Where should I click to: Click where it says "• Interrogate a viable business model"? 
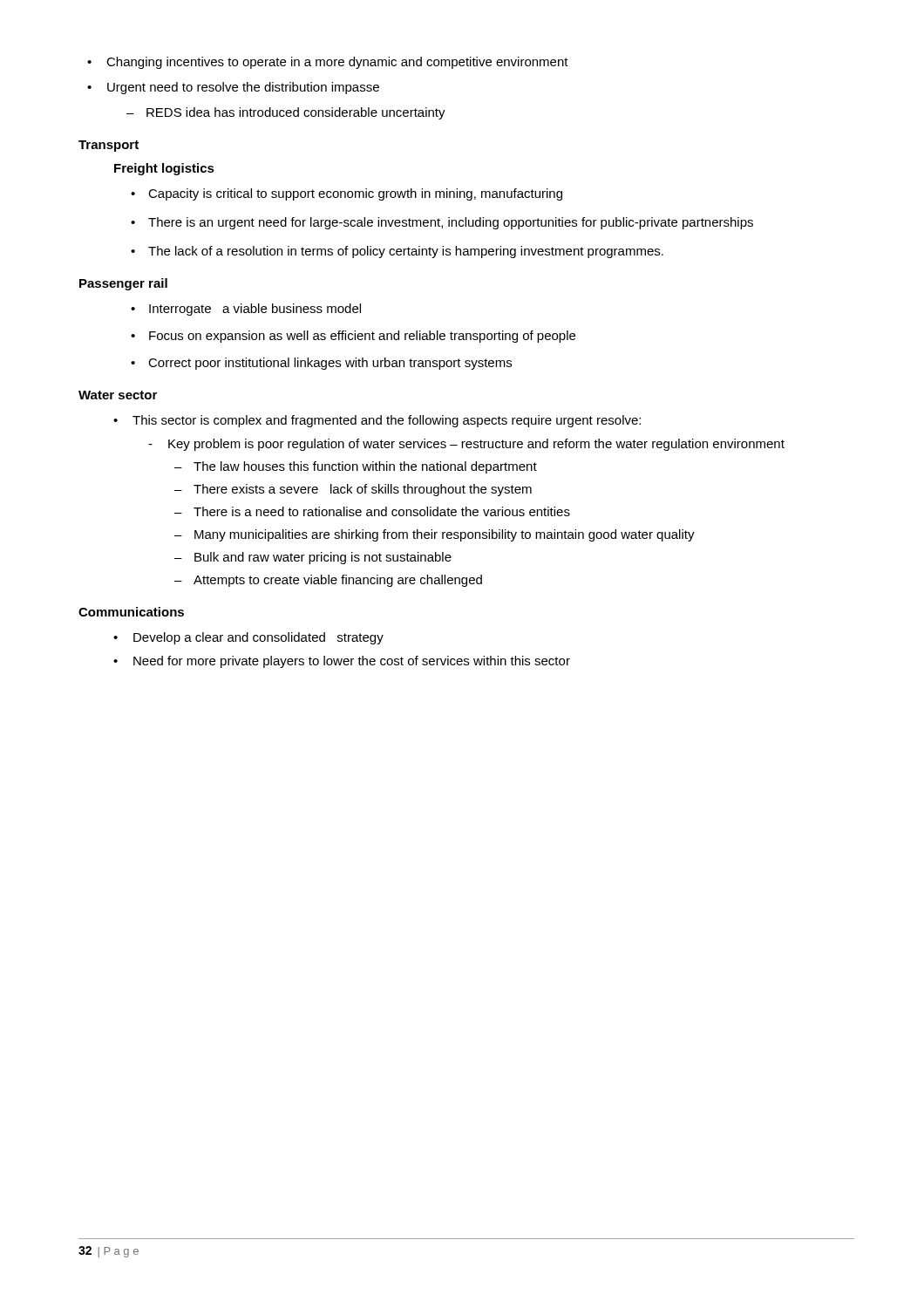[246, 308]
